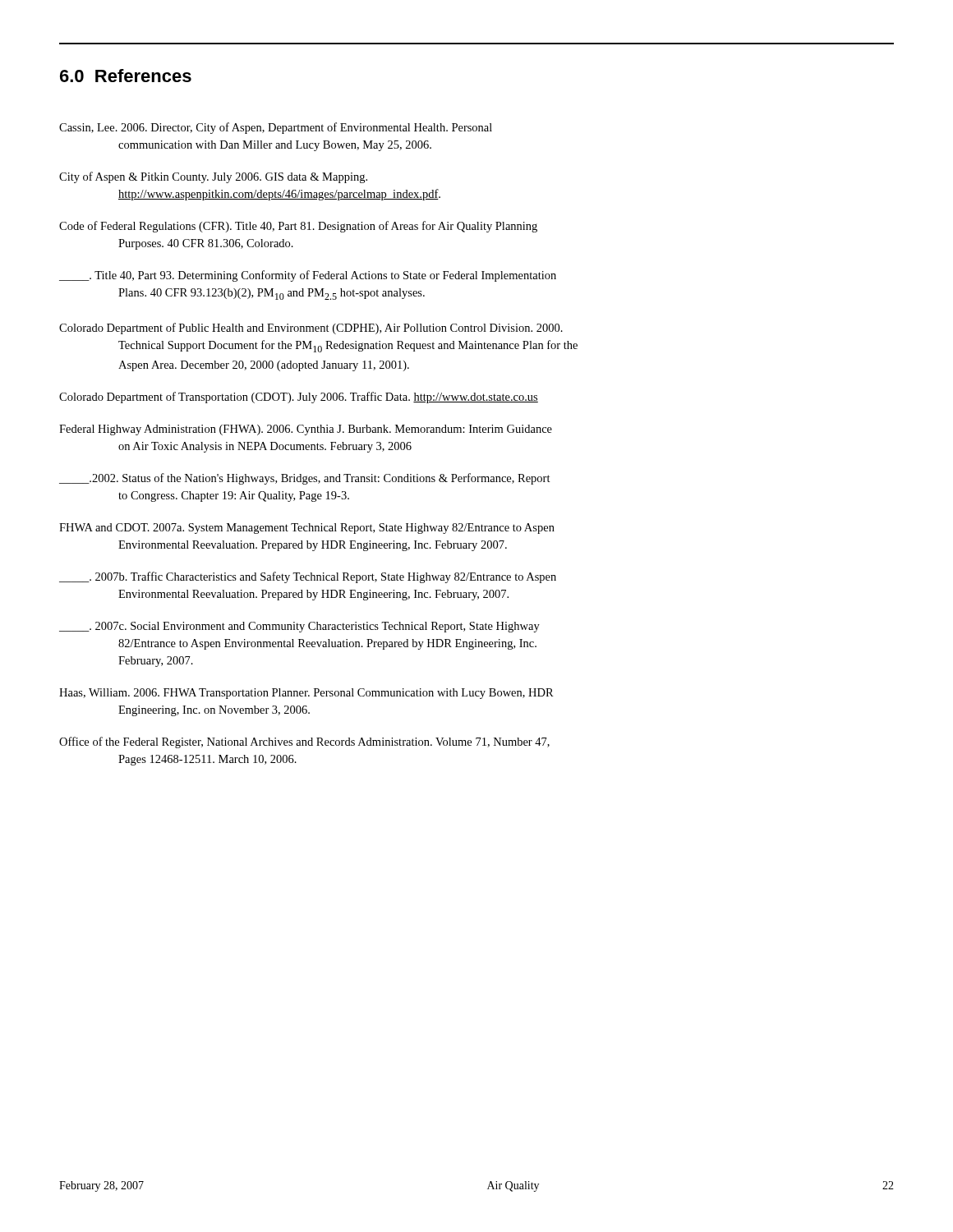Select the list item that reads "FHWA and CDOT. 2007a. System Management Technical"
Screen dimensions: 1232x953
coord(476,536)
